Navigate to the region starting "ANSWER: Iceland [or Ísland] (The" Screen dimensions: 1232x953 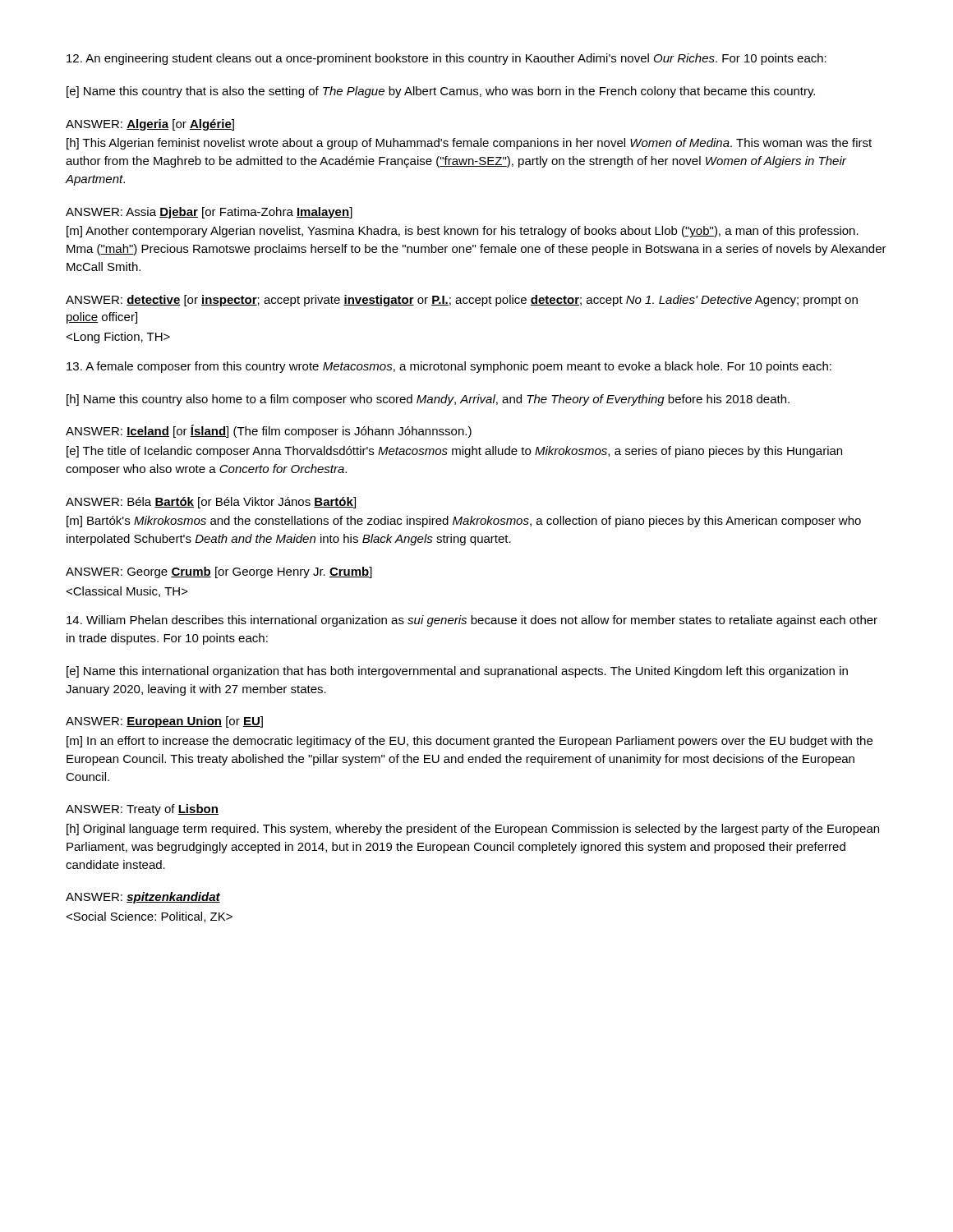pyautogui.click(x=269, y=431)
